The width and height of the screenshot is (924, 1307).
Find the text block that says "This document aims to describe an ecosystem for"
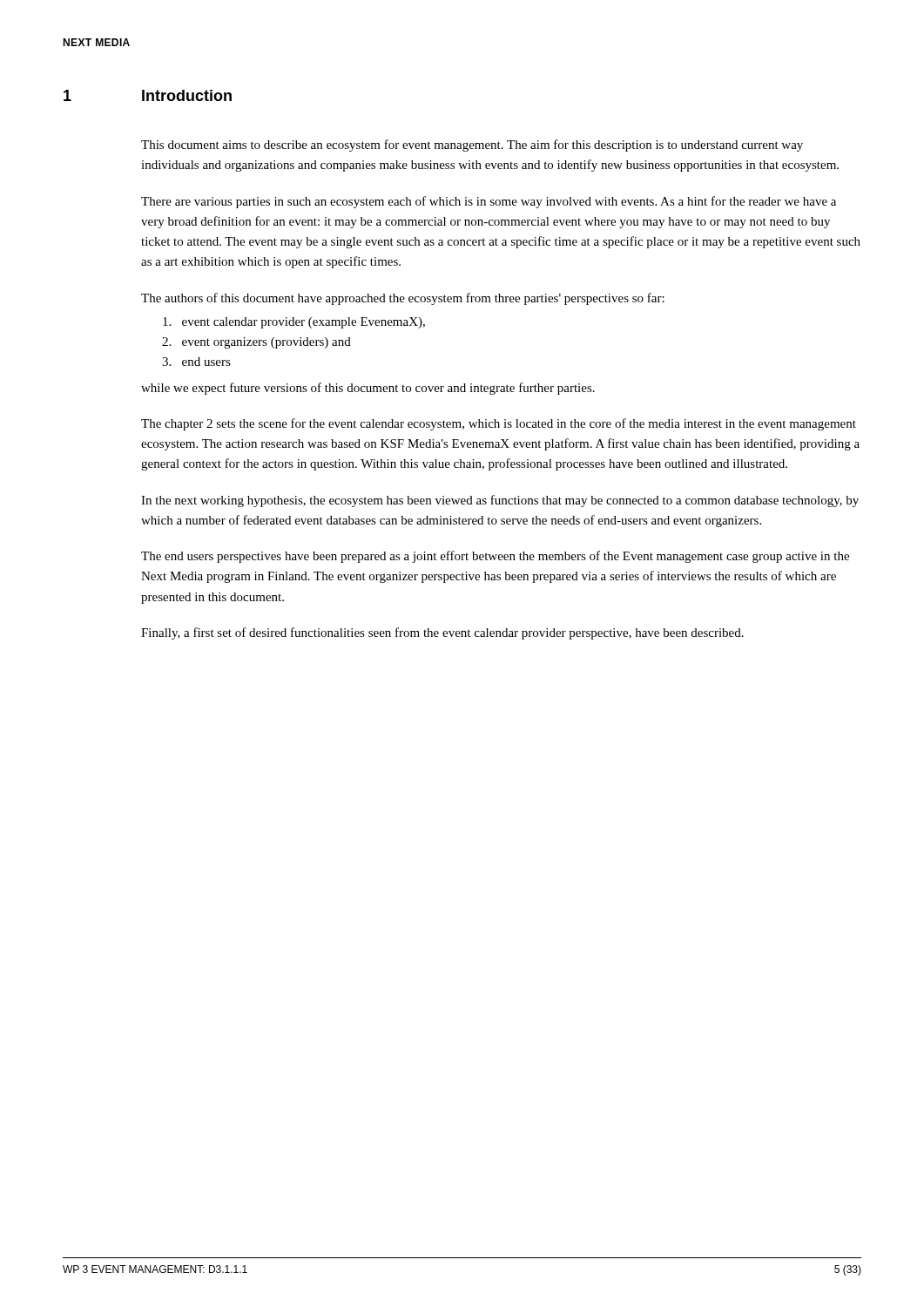490,155
